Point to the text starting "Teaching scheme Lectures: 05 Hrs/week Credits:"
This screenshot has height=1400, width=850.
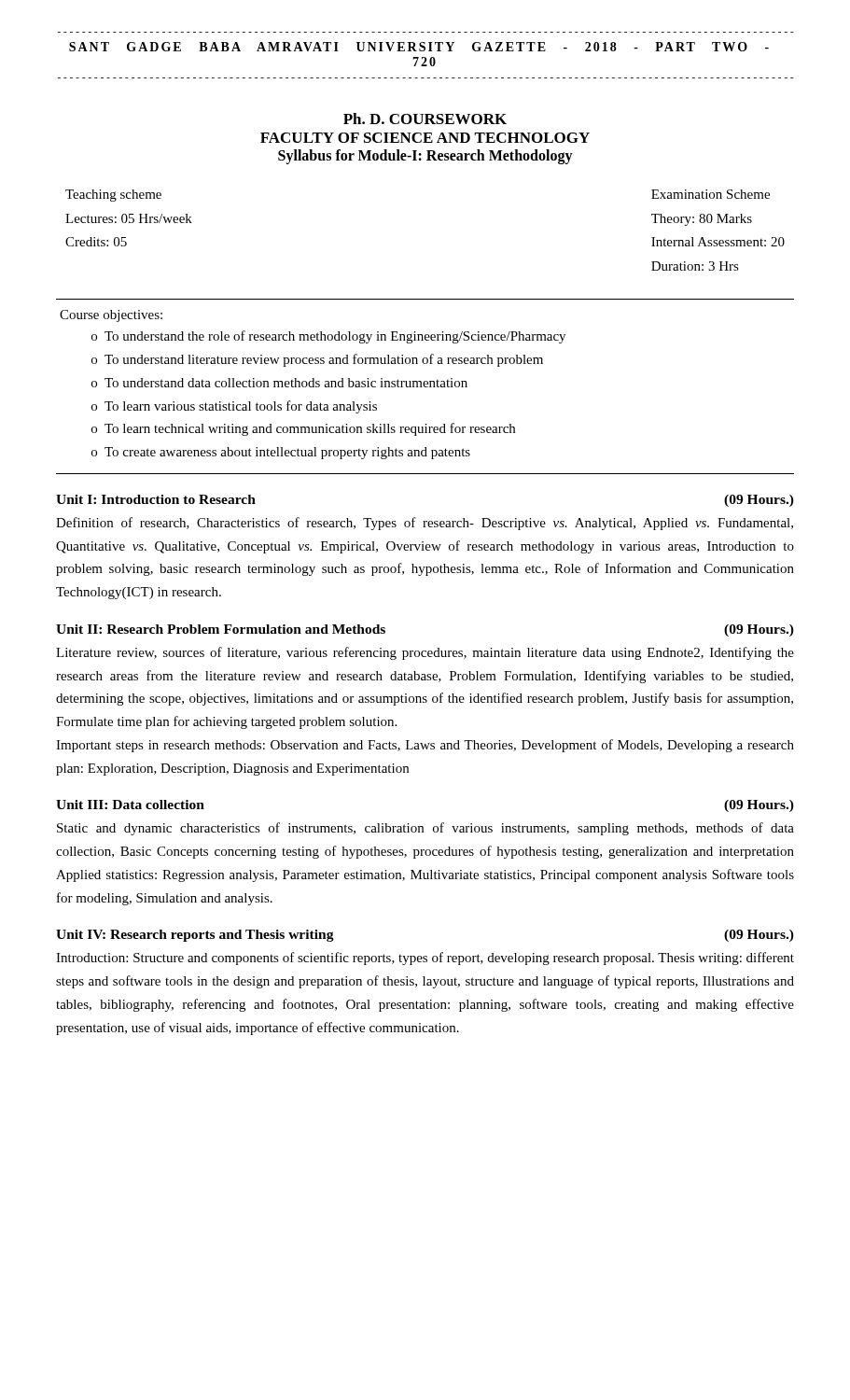coord(114,196)
